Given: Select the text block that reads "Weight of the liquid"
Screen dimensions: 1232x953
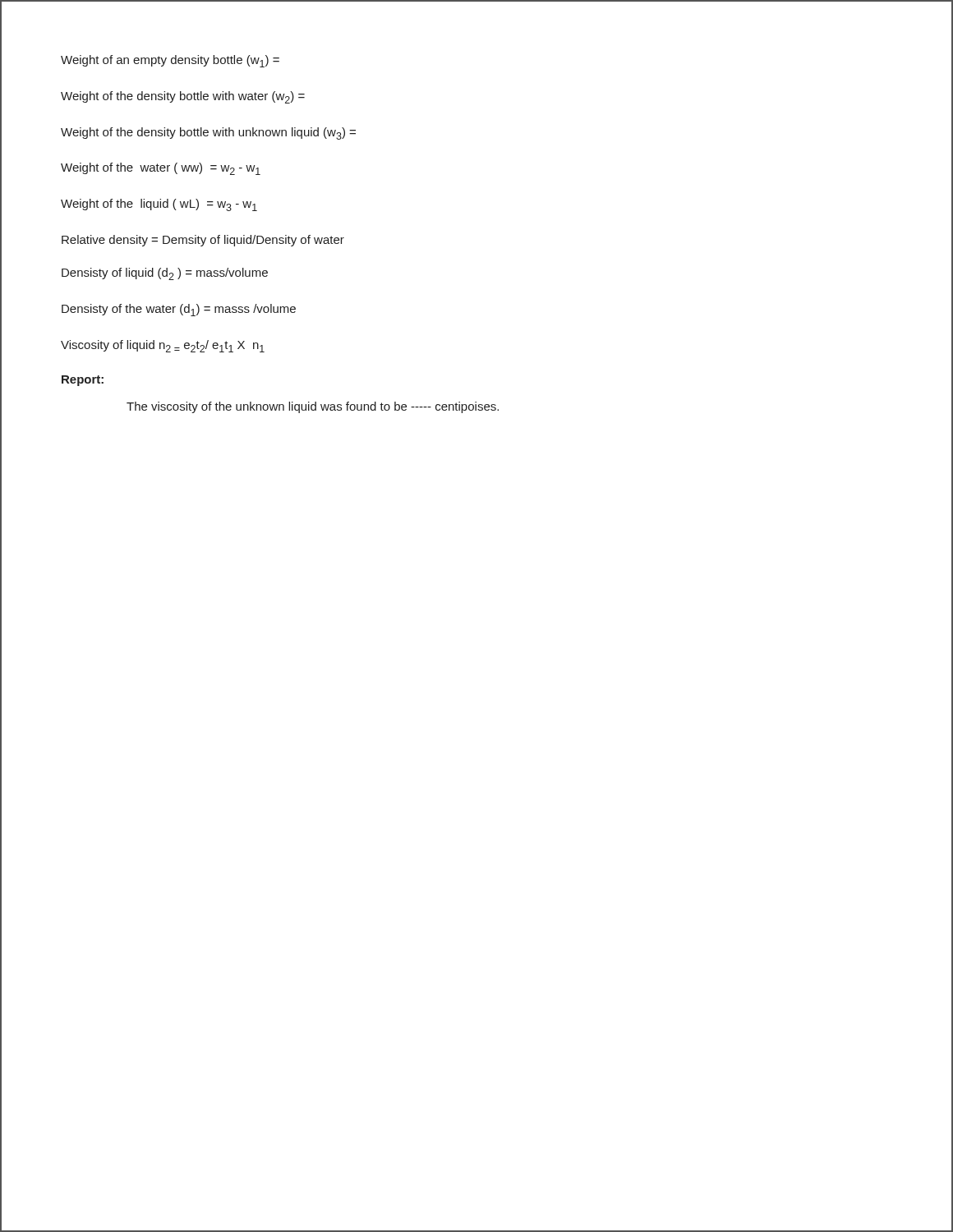Looking at the screenshot, I should [159, 205].
